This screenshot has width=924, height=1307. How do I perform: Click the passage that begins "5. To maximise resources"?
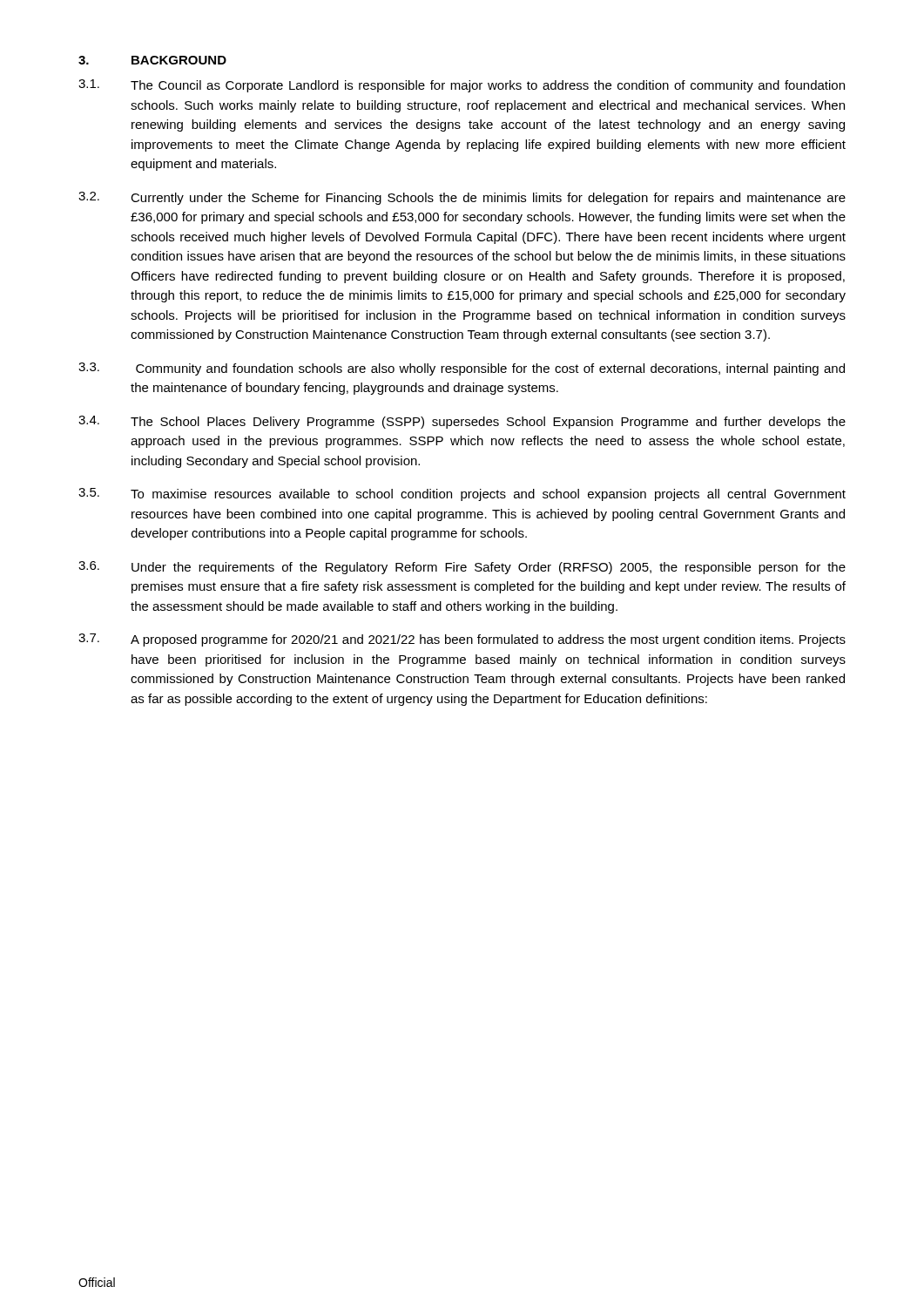coord(462,514)
